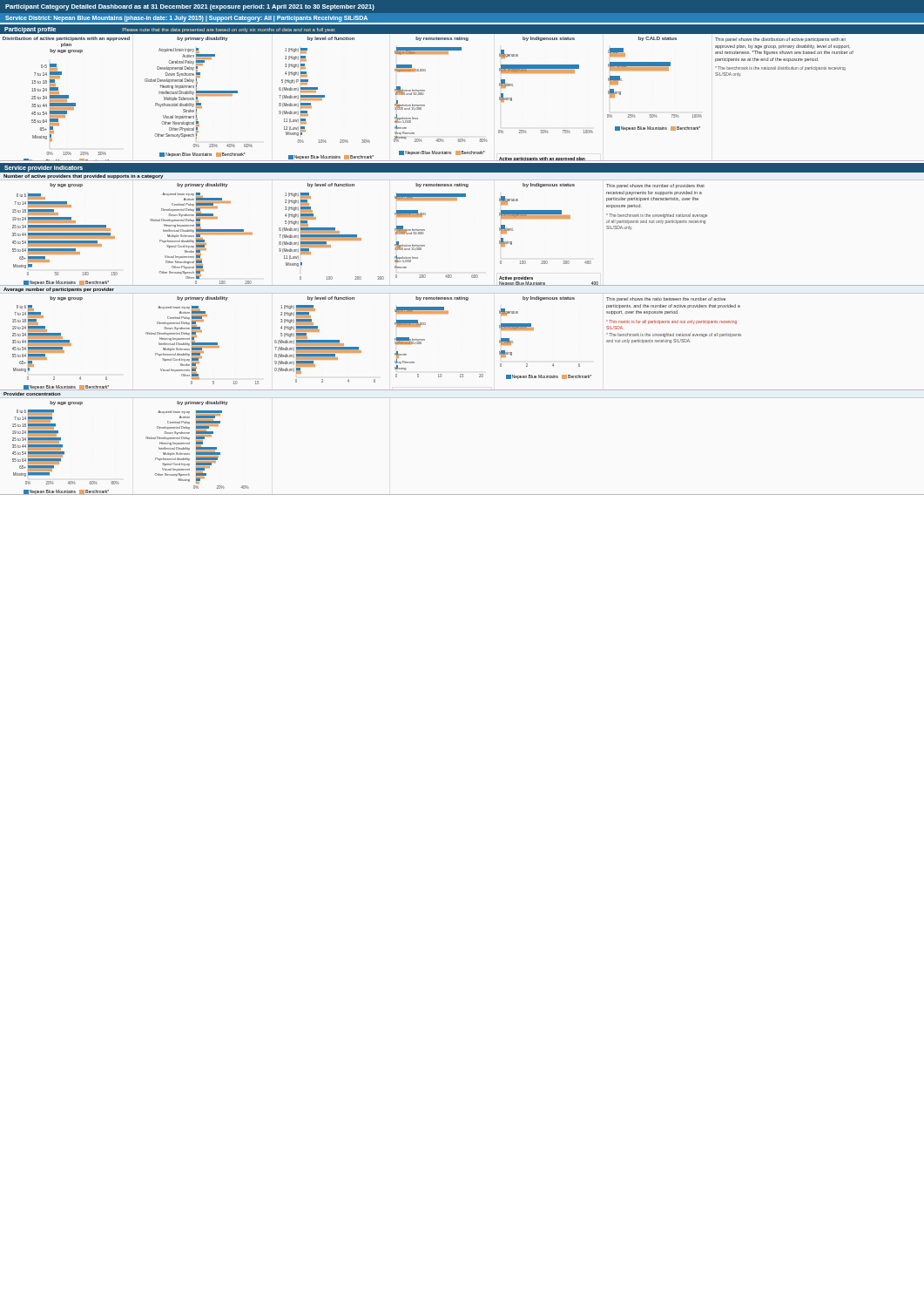Image resolution: width=924 pixels, height=1307 pixels.
Task: Select the block starting "This panel shows the distribution of active participants"
Action: pos(785,57)
